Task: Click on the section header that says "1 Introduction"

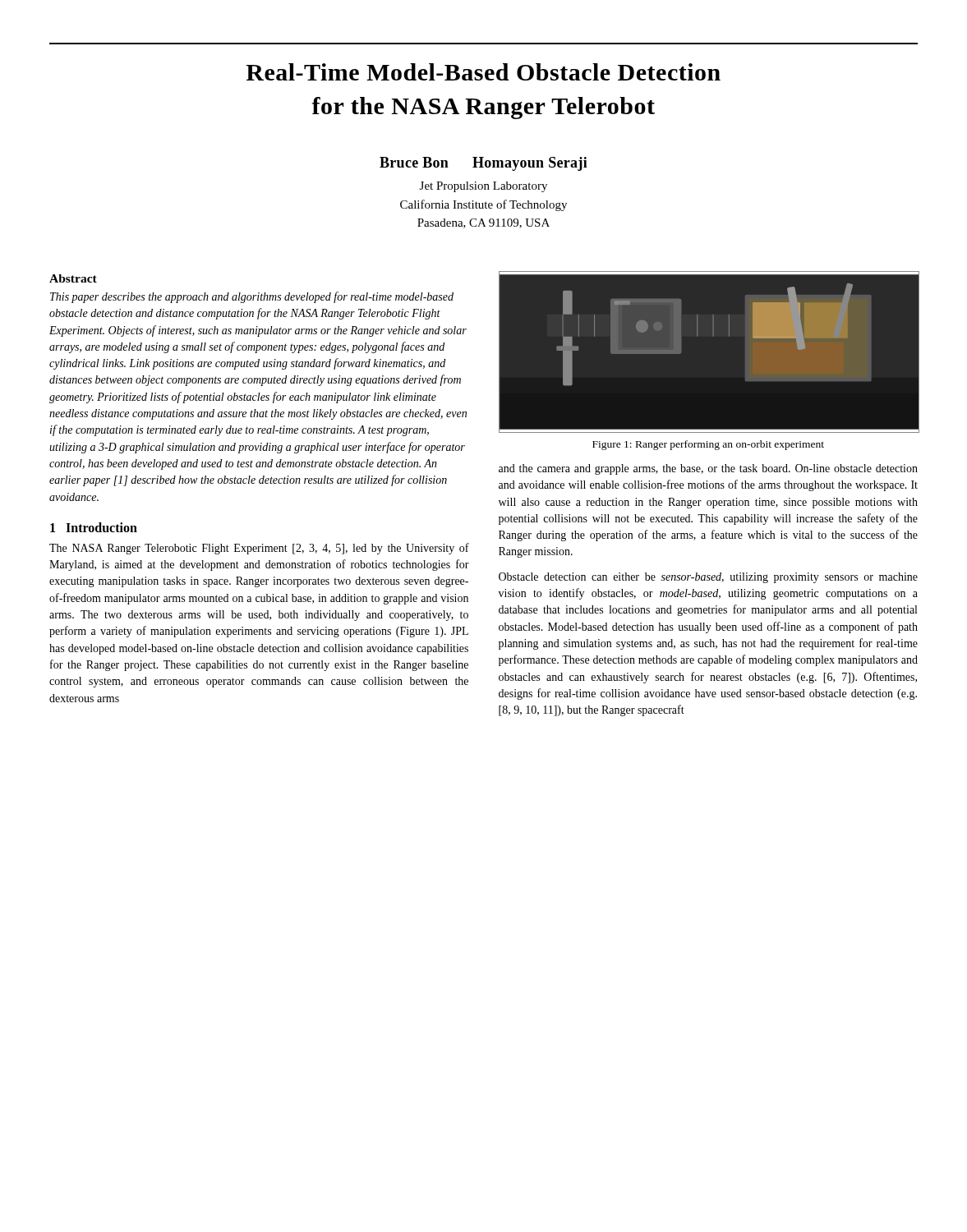Action: (93, 528)
